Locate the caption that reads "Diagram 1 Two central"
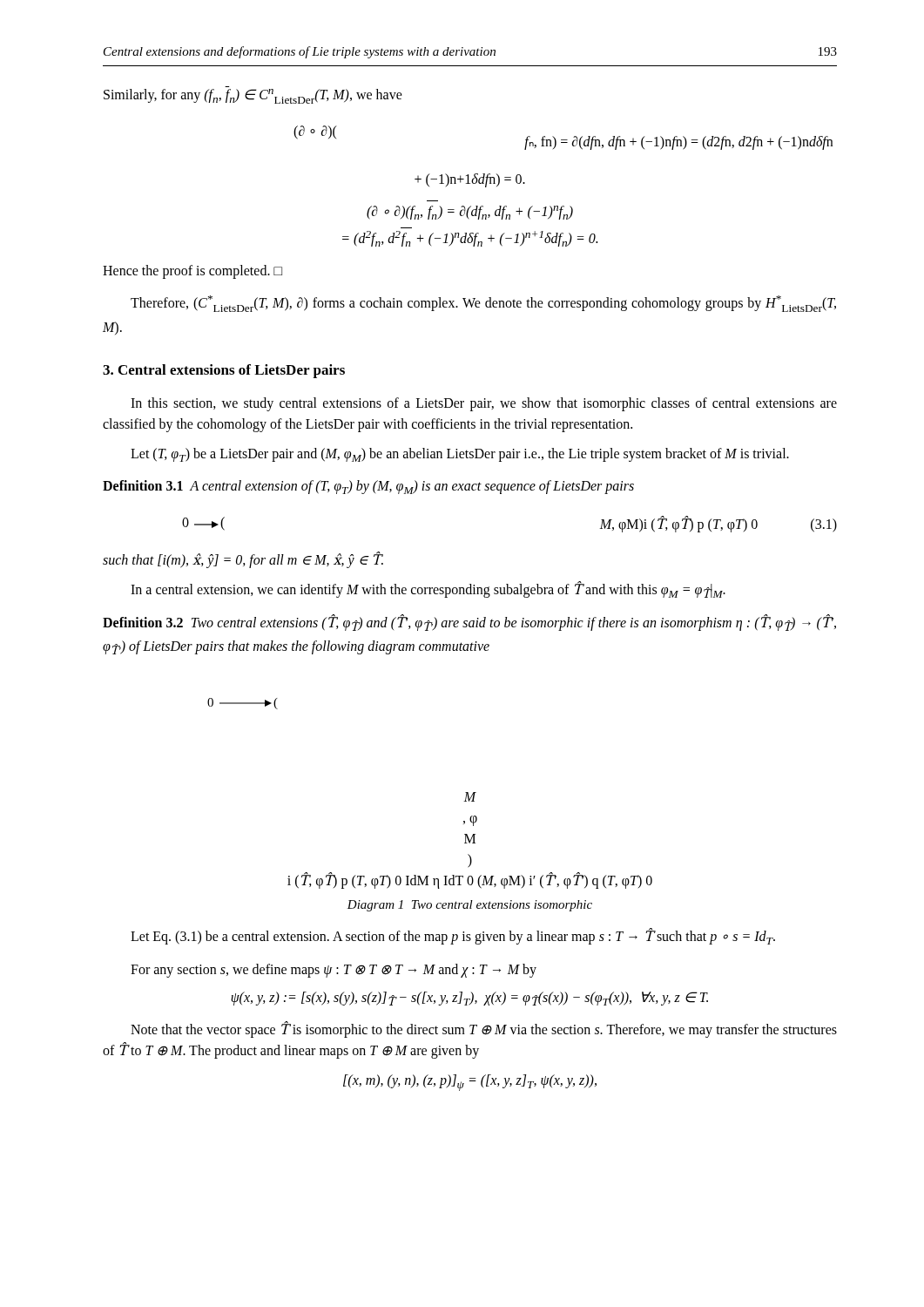 (x=470, y=904)
